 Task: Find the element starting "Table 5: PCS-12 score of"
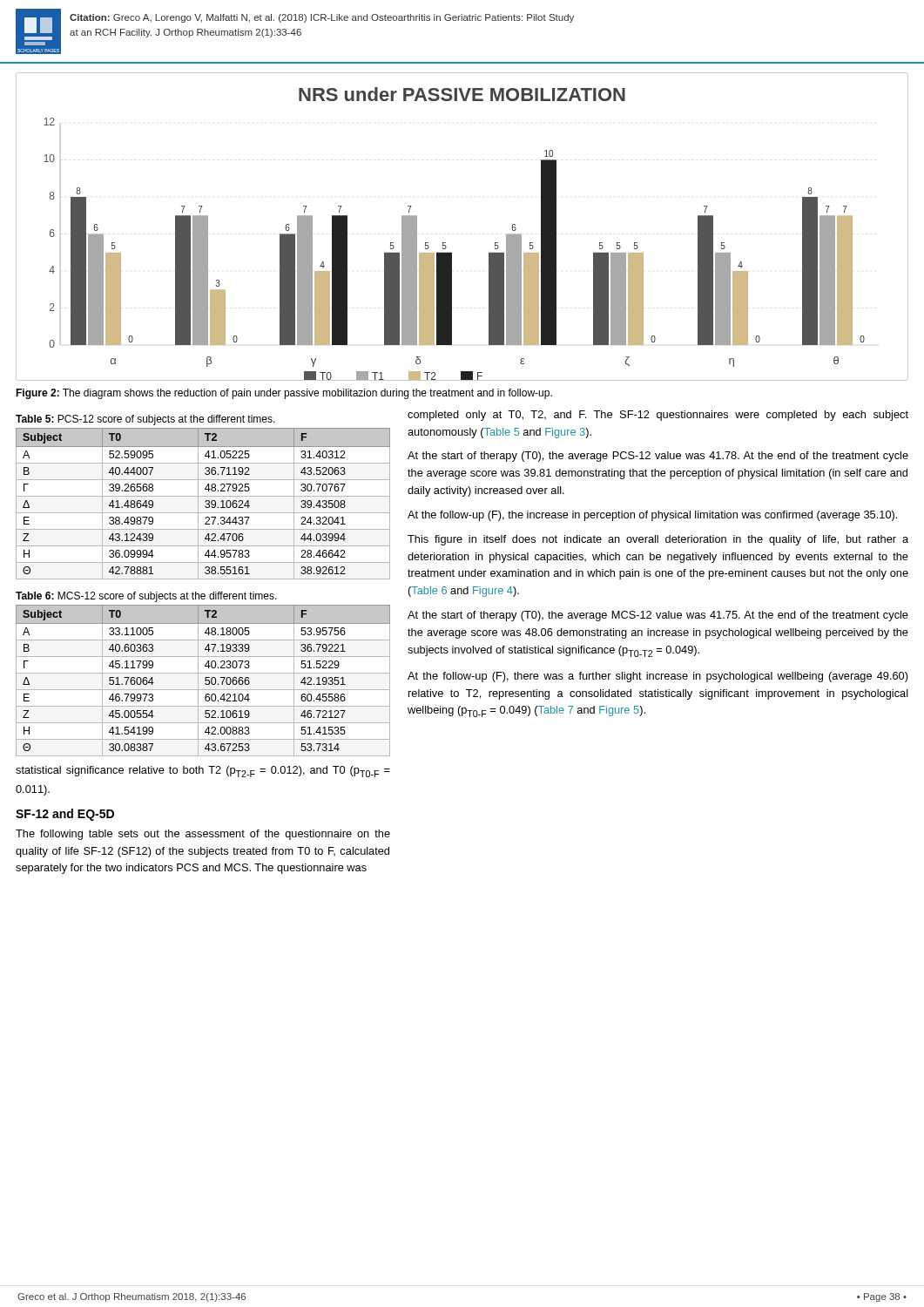[x=146, y=419]
